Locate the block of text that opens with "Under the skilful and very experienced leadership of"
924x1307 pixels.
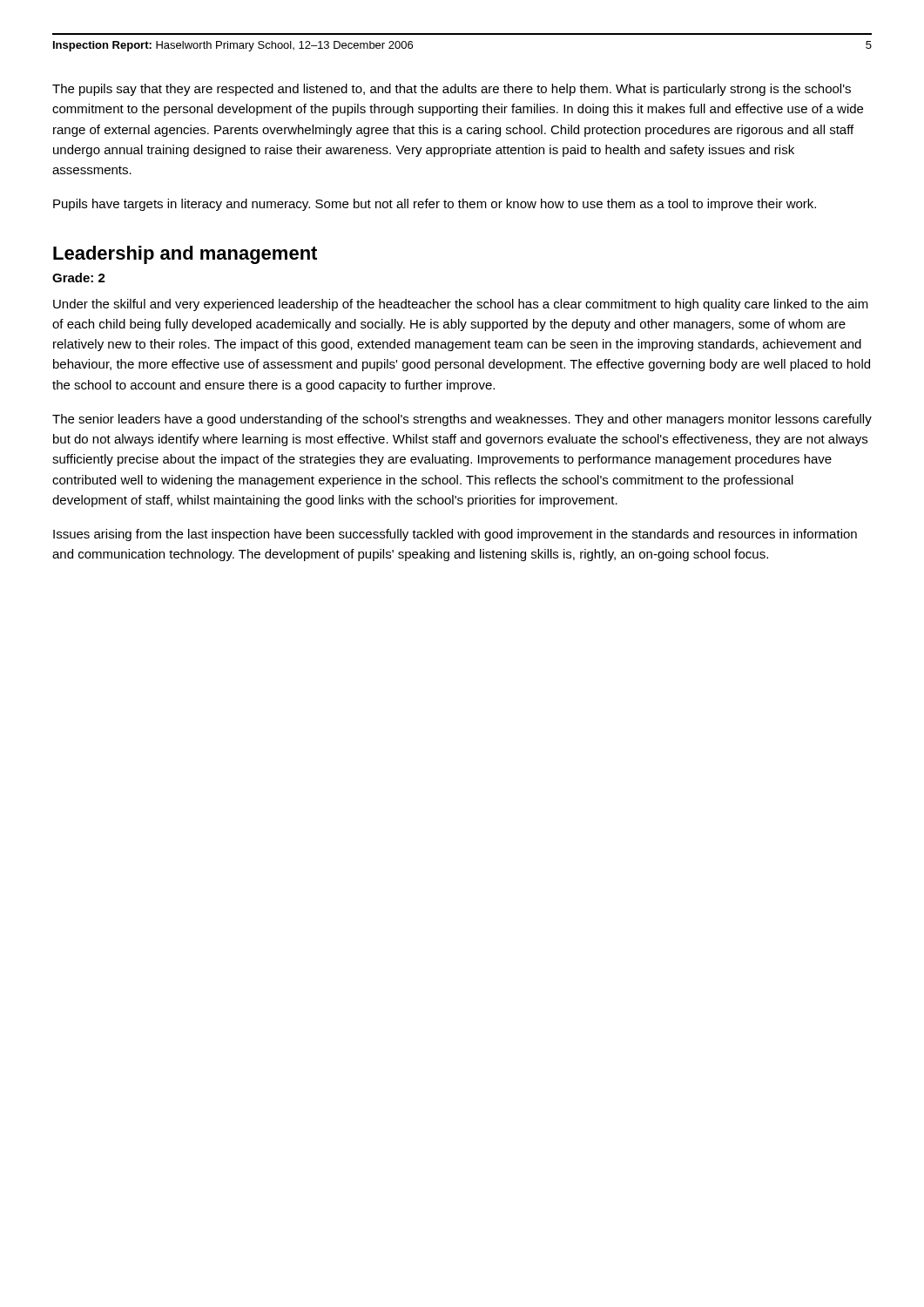[462, 344]
